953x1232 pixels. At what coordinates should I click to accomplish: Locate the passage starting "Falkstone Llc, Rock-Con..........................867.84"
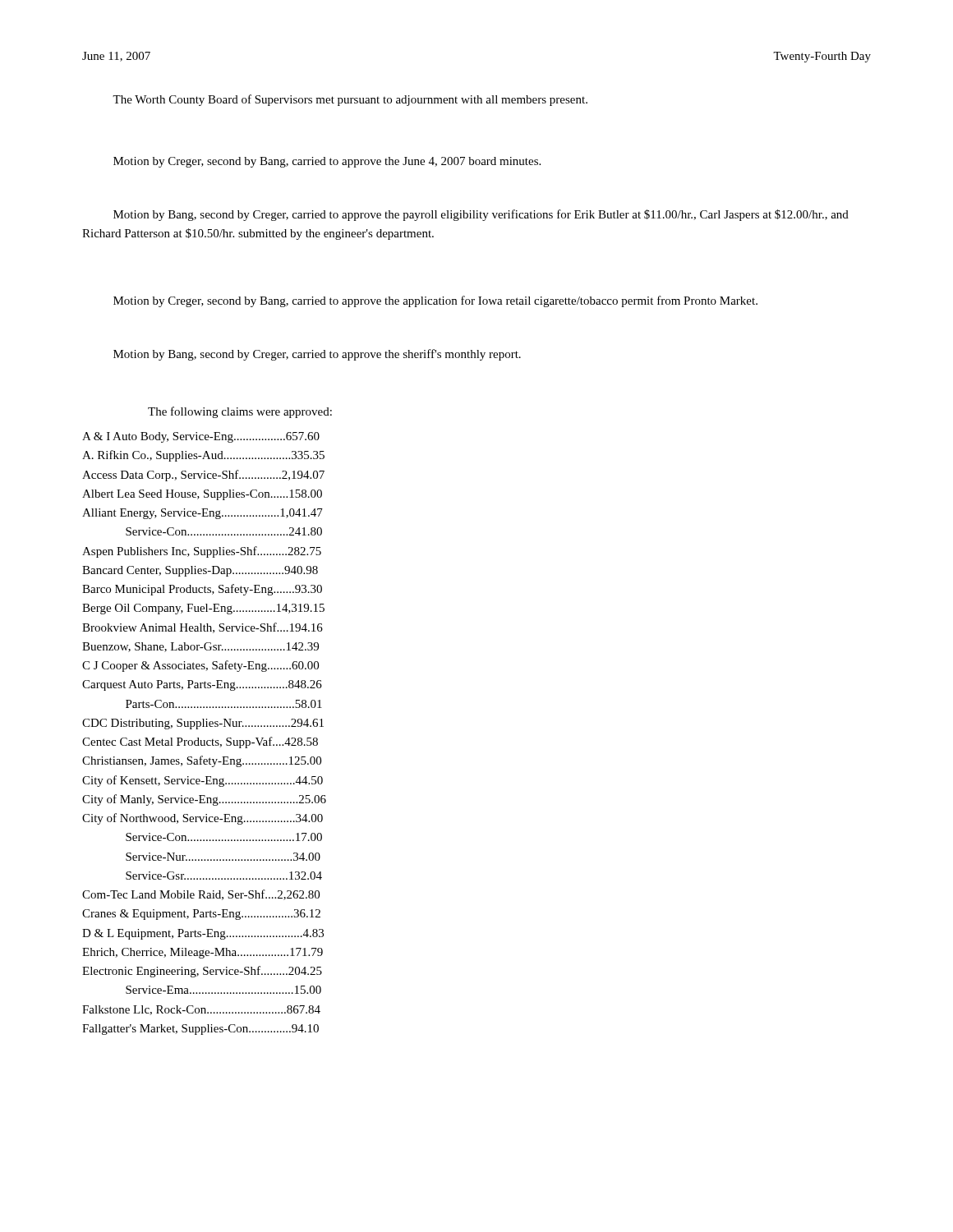pos(201,1009)
